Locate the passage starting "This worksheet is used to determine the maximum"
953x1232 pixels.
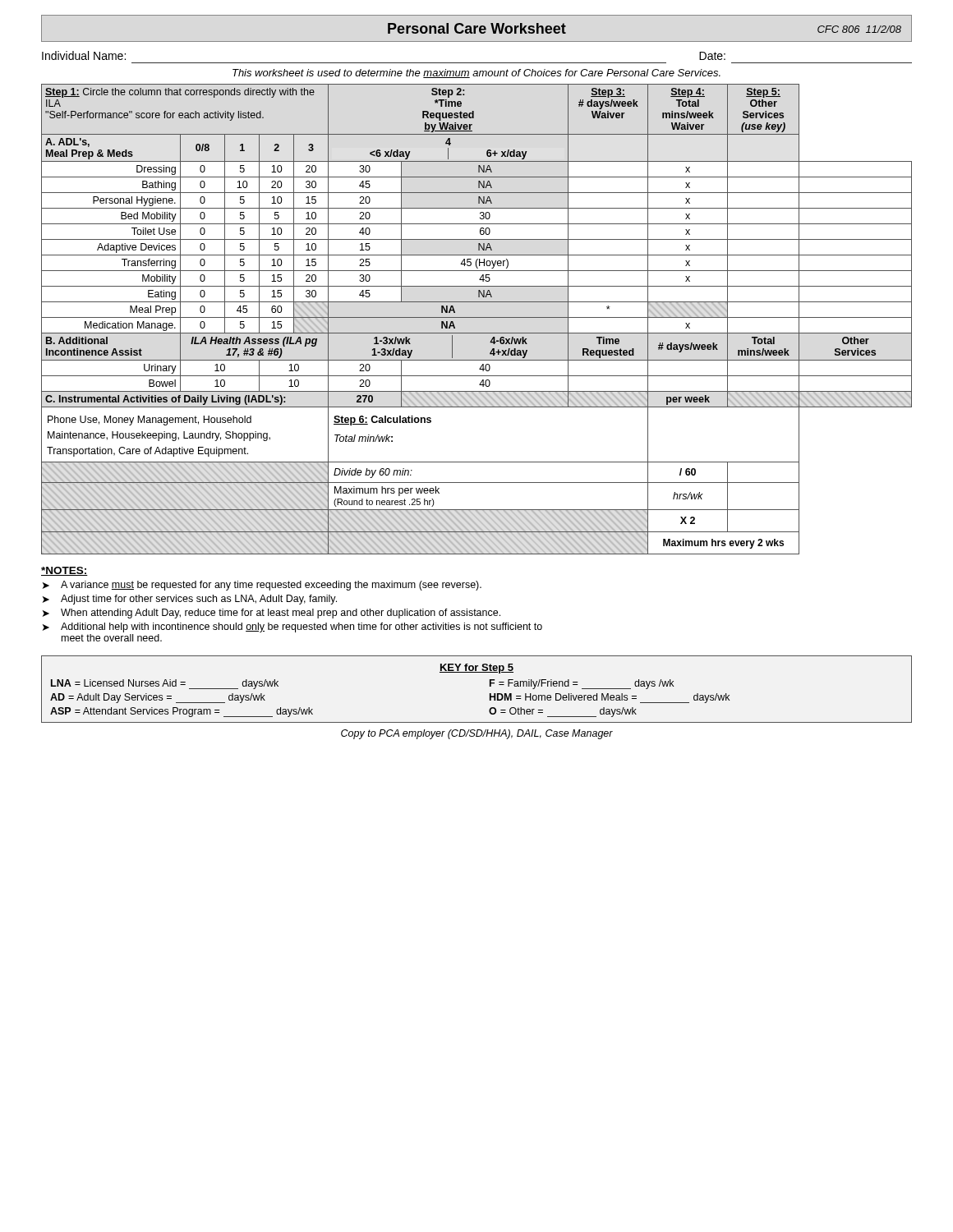[x=476, y=73]
